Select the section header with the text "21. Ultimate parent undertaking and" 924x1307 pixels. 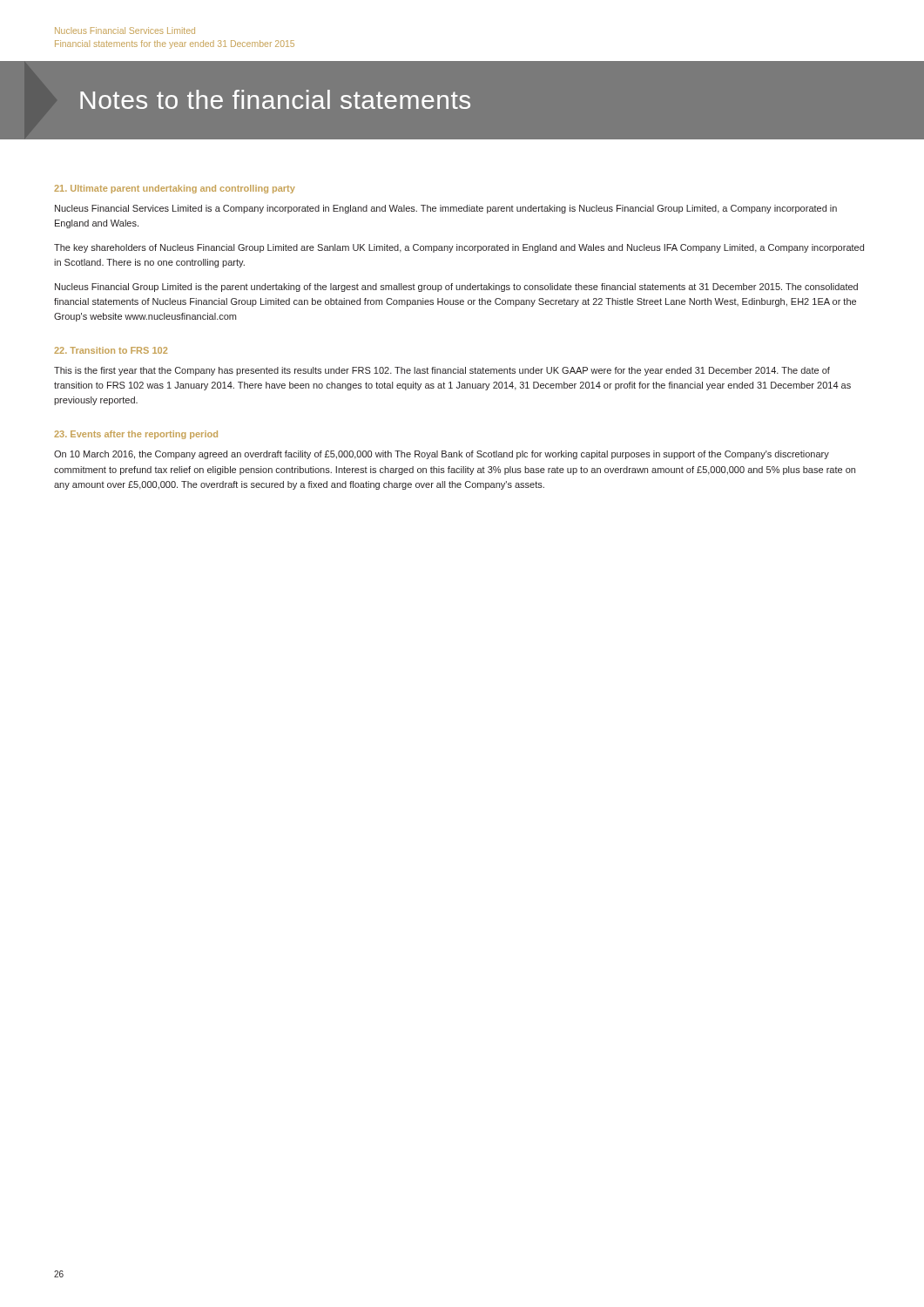pyautogui.click(x=175, y=188)
